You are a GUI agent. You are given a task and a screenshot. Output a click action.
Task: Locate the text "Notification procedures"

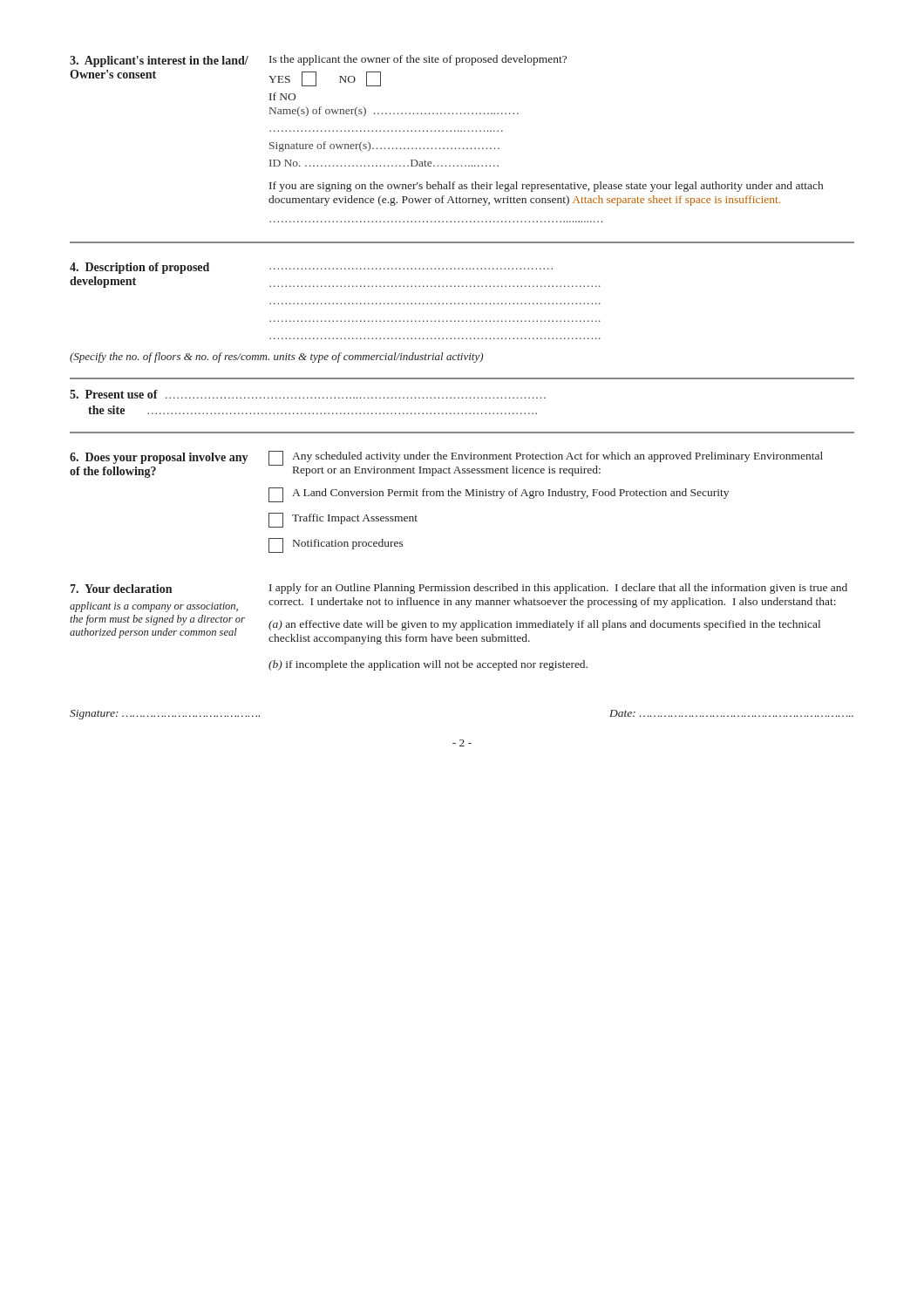[336, 545]
